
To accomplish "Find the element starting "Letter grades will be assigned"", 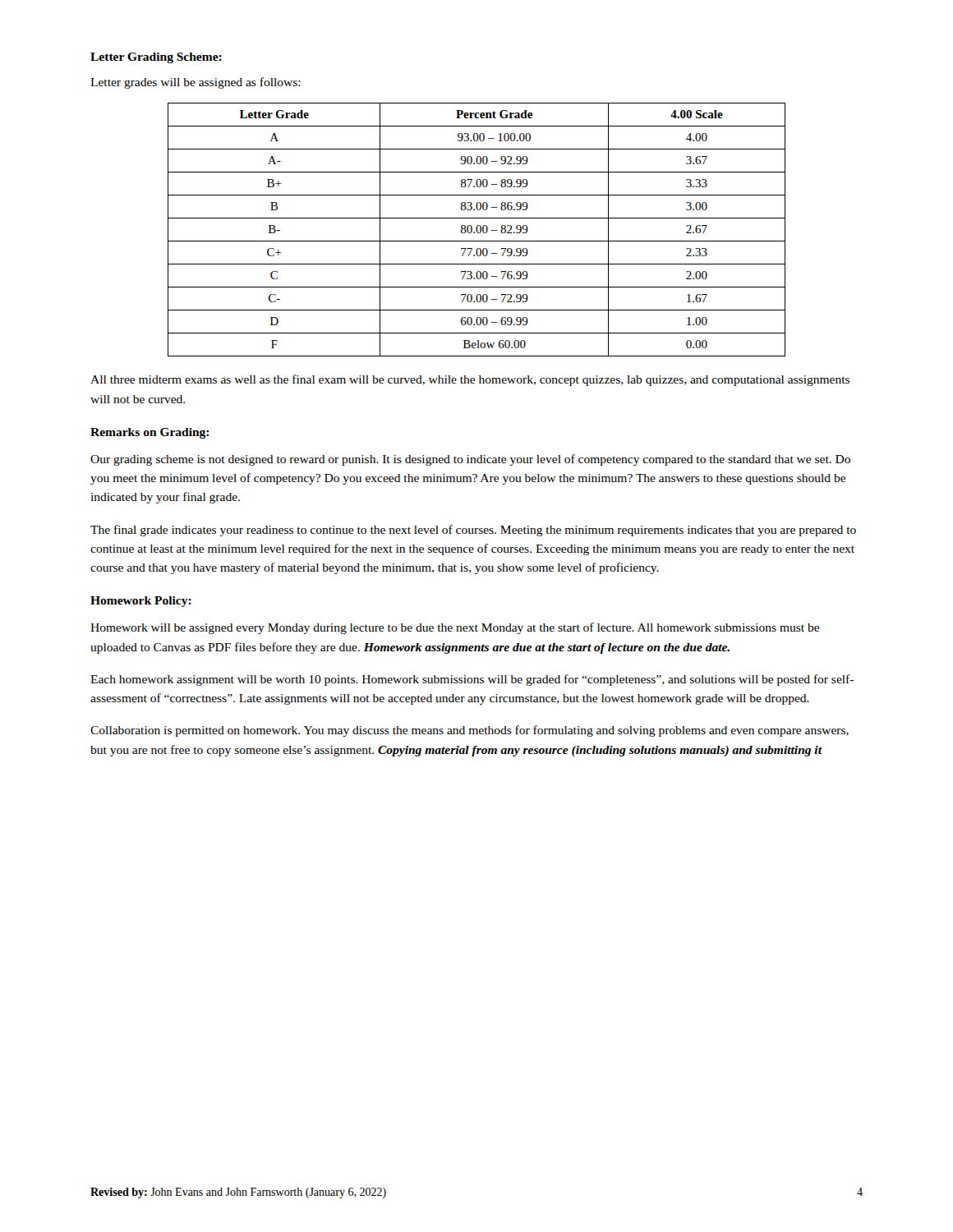I will 196,82.
